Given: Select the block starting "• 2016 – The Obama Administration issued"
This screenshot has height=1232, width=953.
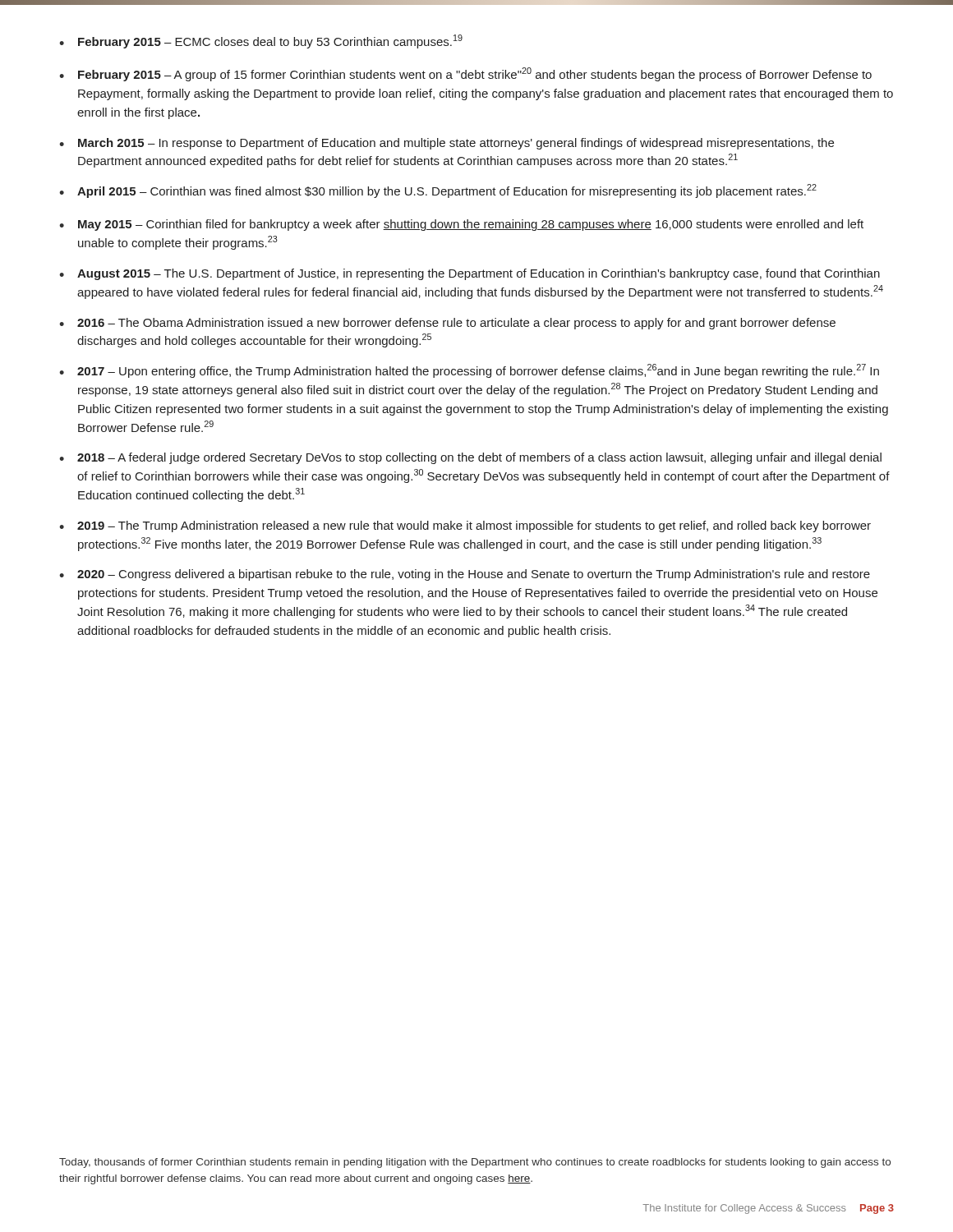Looking at the screenshot, I should [476, 332].
